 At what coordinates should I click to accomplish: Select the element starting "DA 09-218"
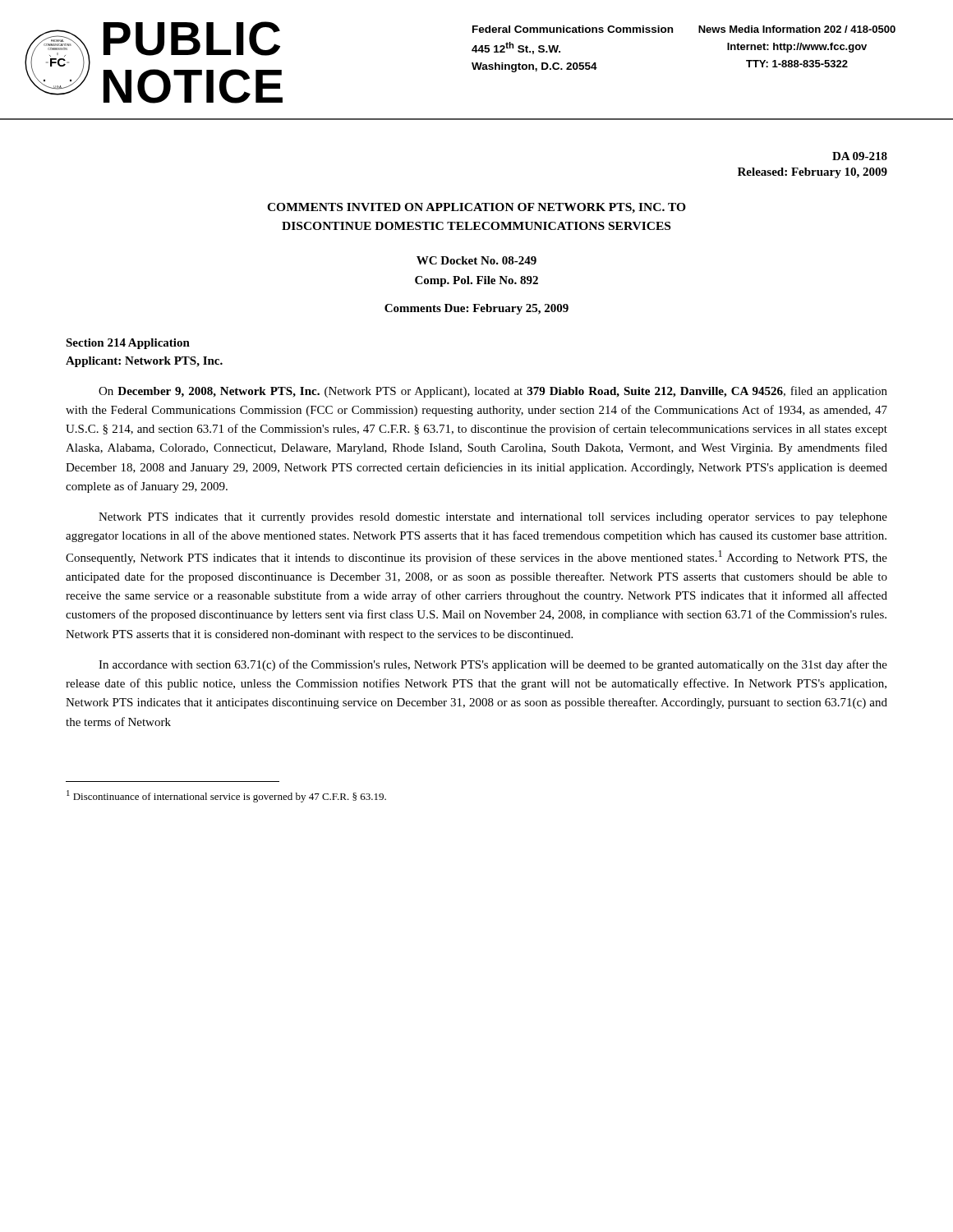pos(860,156)
